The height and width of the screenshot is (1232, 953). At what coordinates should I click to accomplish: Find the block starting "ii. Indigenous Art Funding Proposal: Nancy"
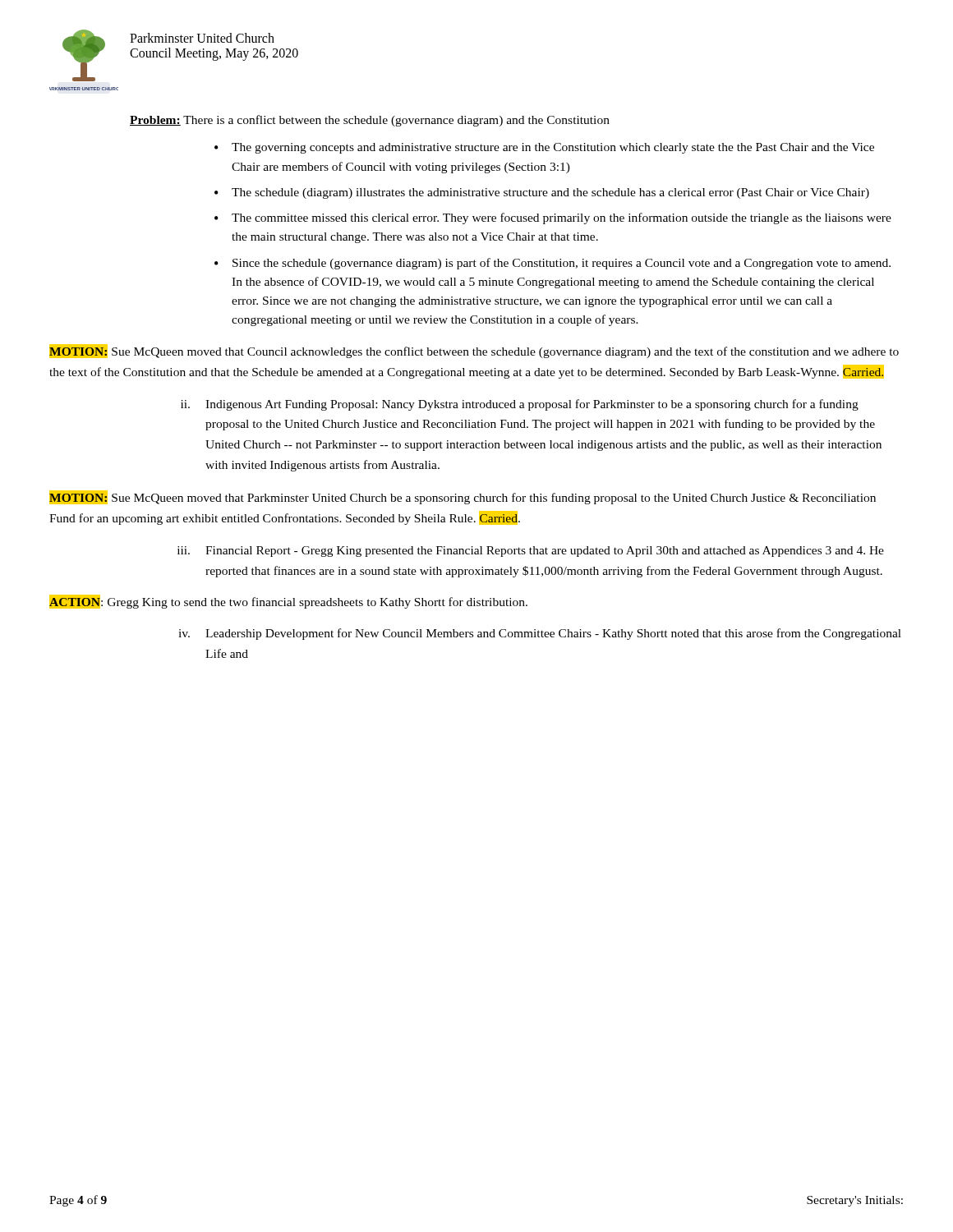pos(534,435)
